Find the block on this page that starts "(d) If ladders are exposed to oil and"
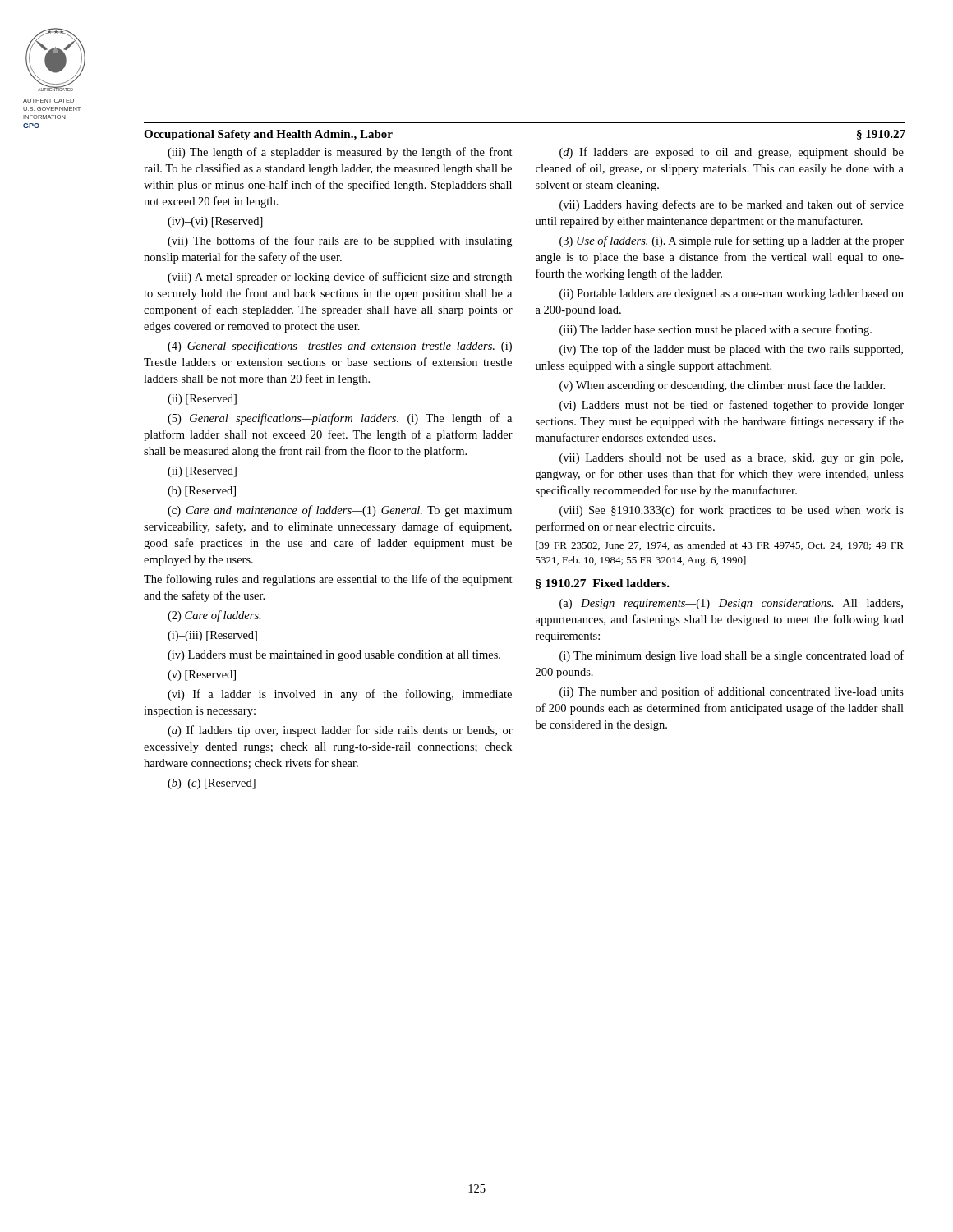 pyautogui.click(x=719, y=438)
